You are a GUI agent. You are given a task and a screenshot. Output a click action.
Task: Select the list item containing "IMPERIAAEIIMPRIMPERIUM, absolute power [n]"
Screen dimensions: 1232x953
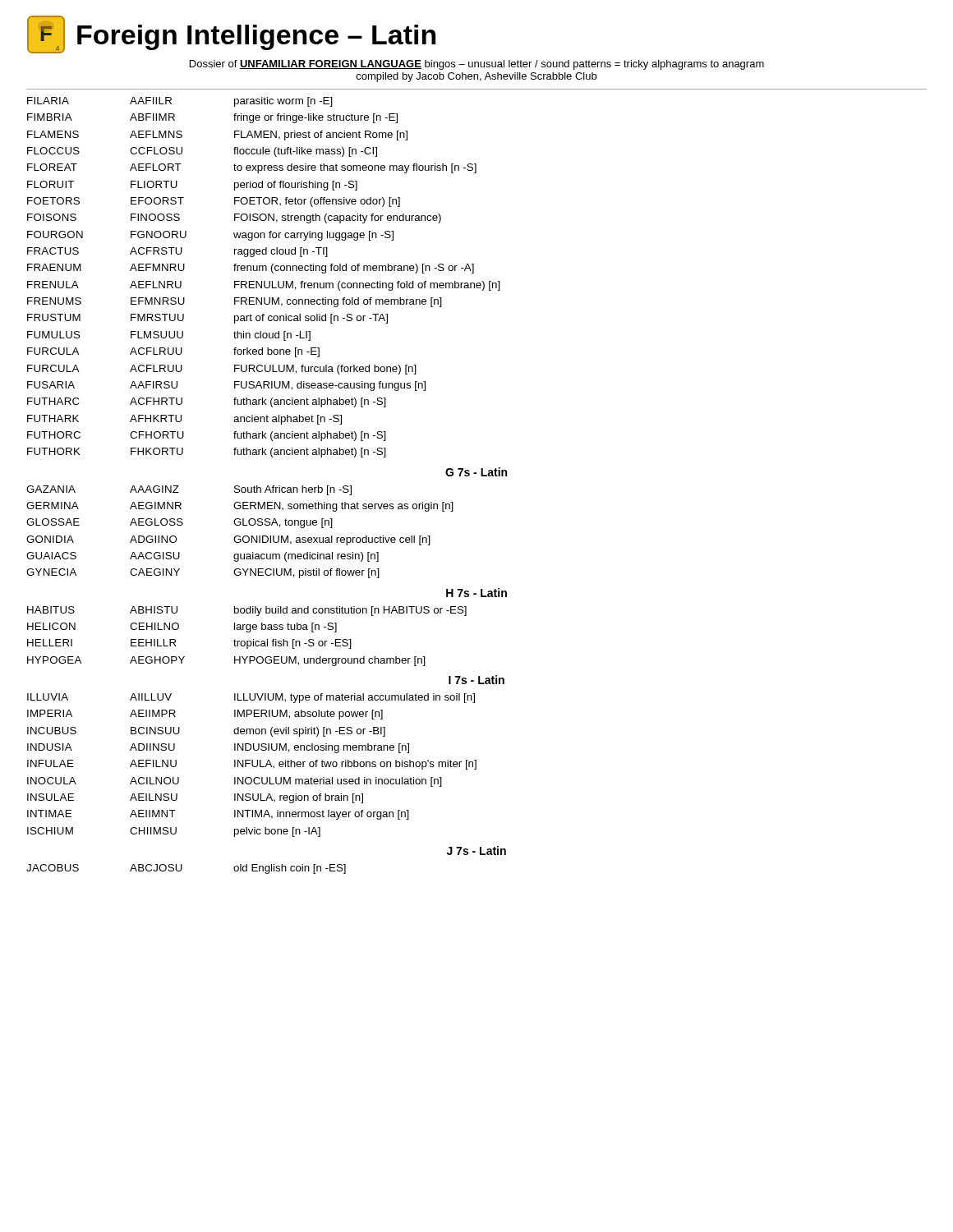click(476, 714)
